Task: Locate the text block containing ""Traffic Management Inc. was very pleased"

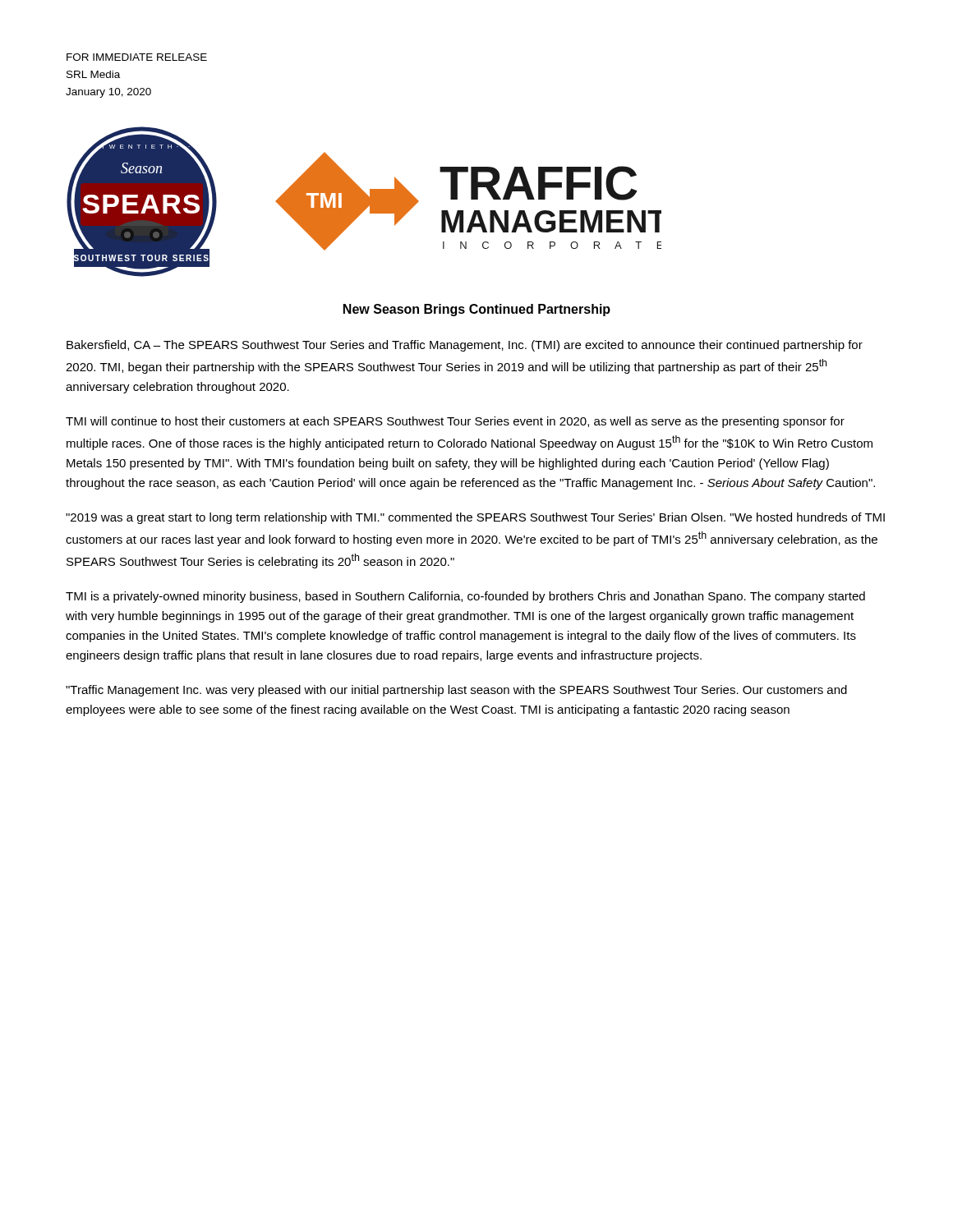Action: tap(457, 699)
